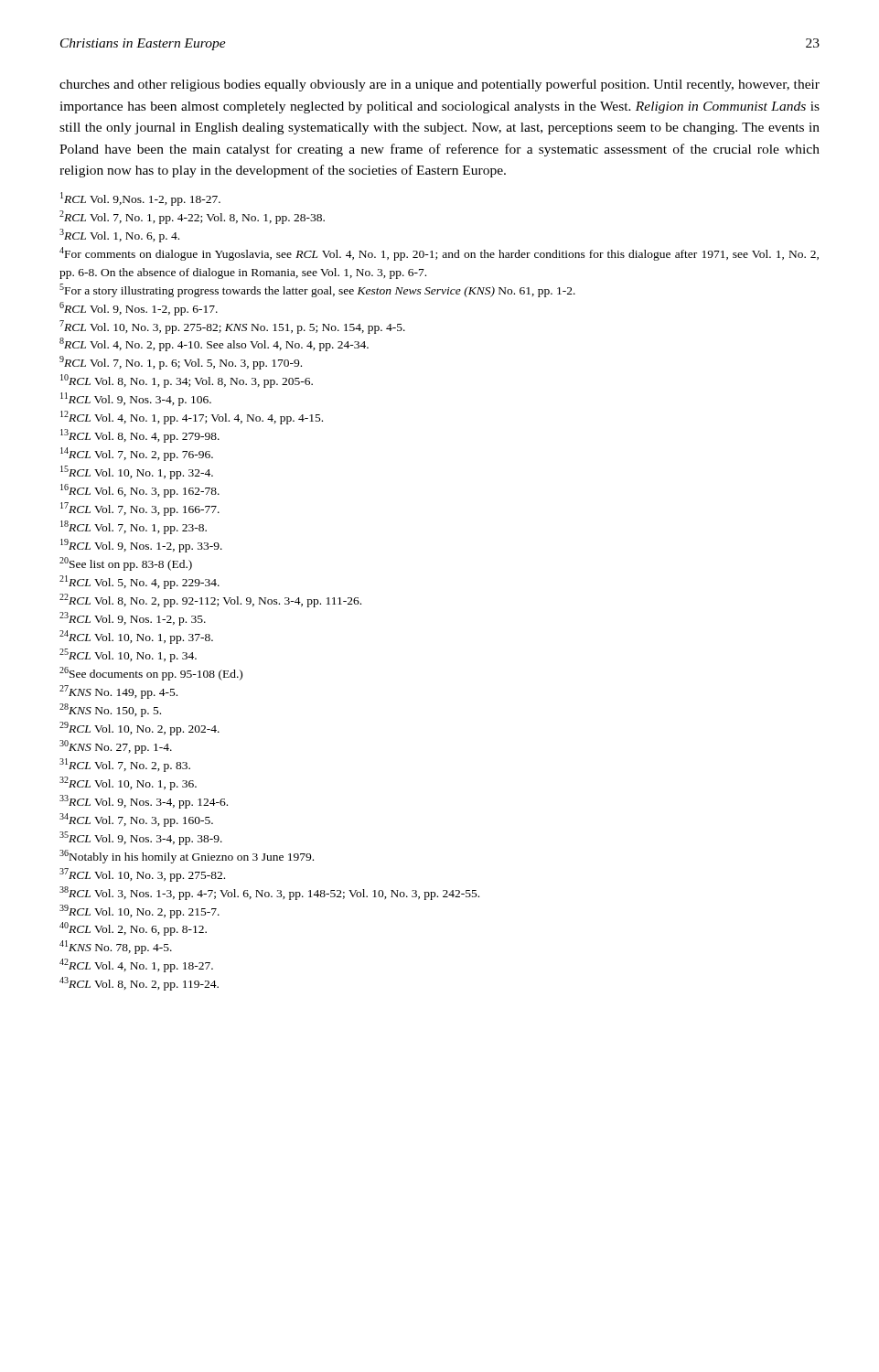Image resolution: width=879 pixels, height=1372 pixels.
Task: Where does it say "32RCL Vol. 10, No. 1, p. 36."?
Action: pyautogui.click(x=128, y=782)
